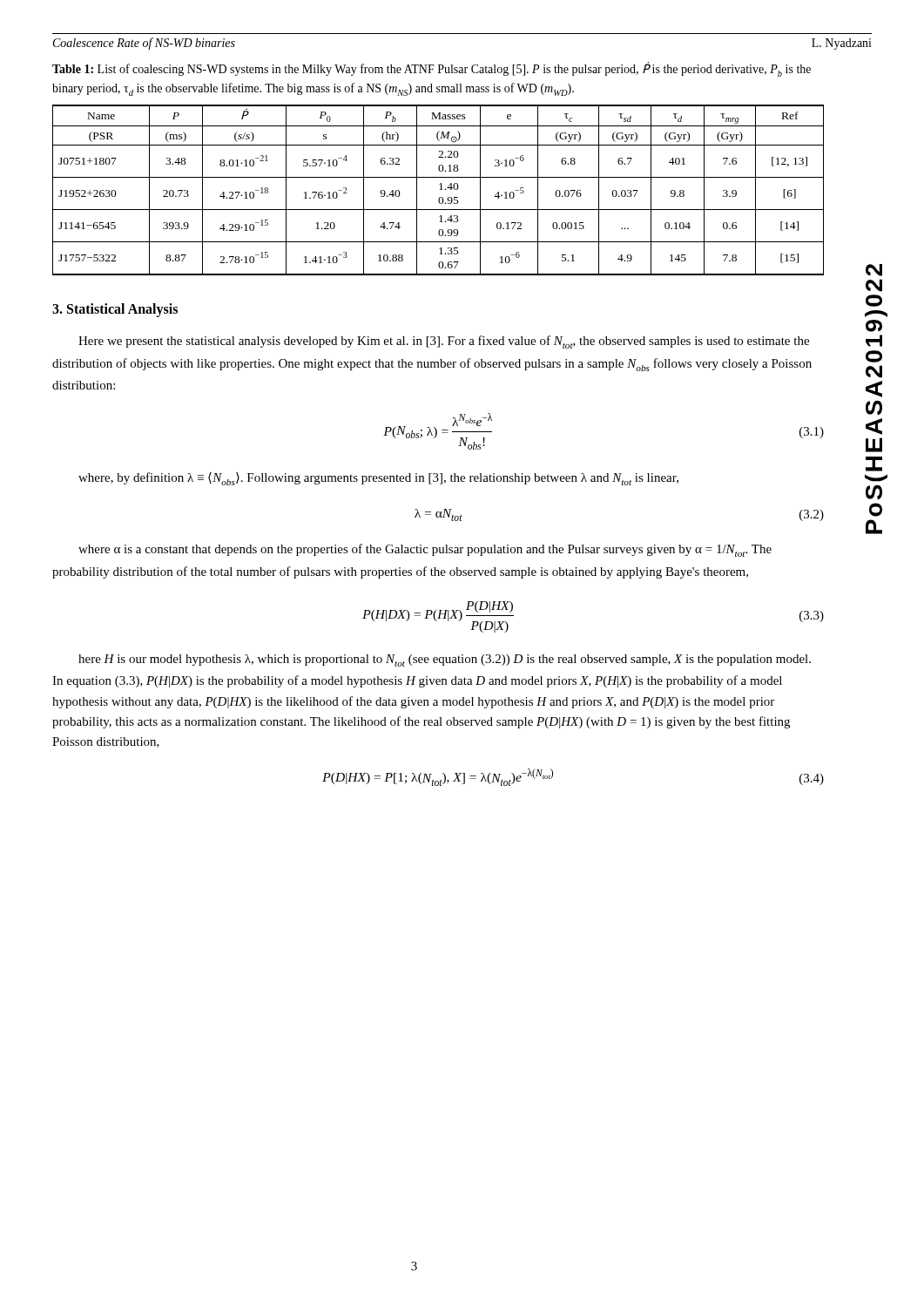This screenshot has height=1307, width=924.
Task: Click on the element starting "3. Statistical Analysis"
Action: 115,309
